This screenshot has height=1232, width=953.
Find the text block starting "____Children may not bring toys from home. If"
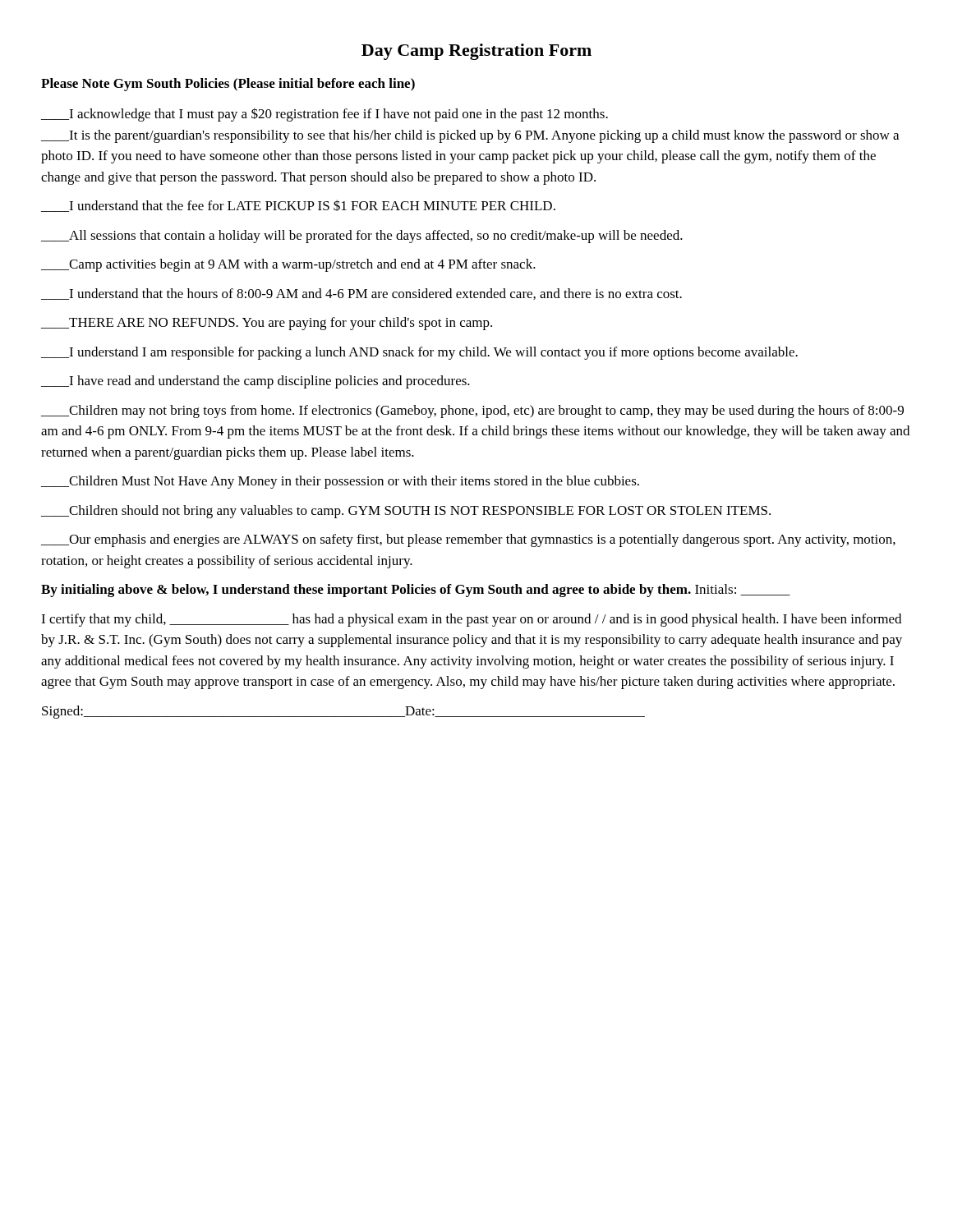pyautogui.click(x=475, y=431)
